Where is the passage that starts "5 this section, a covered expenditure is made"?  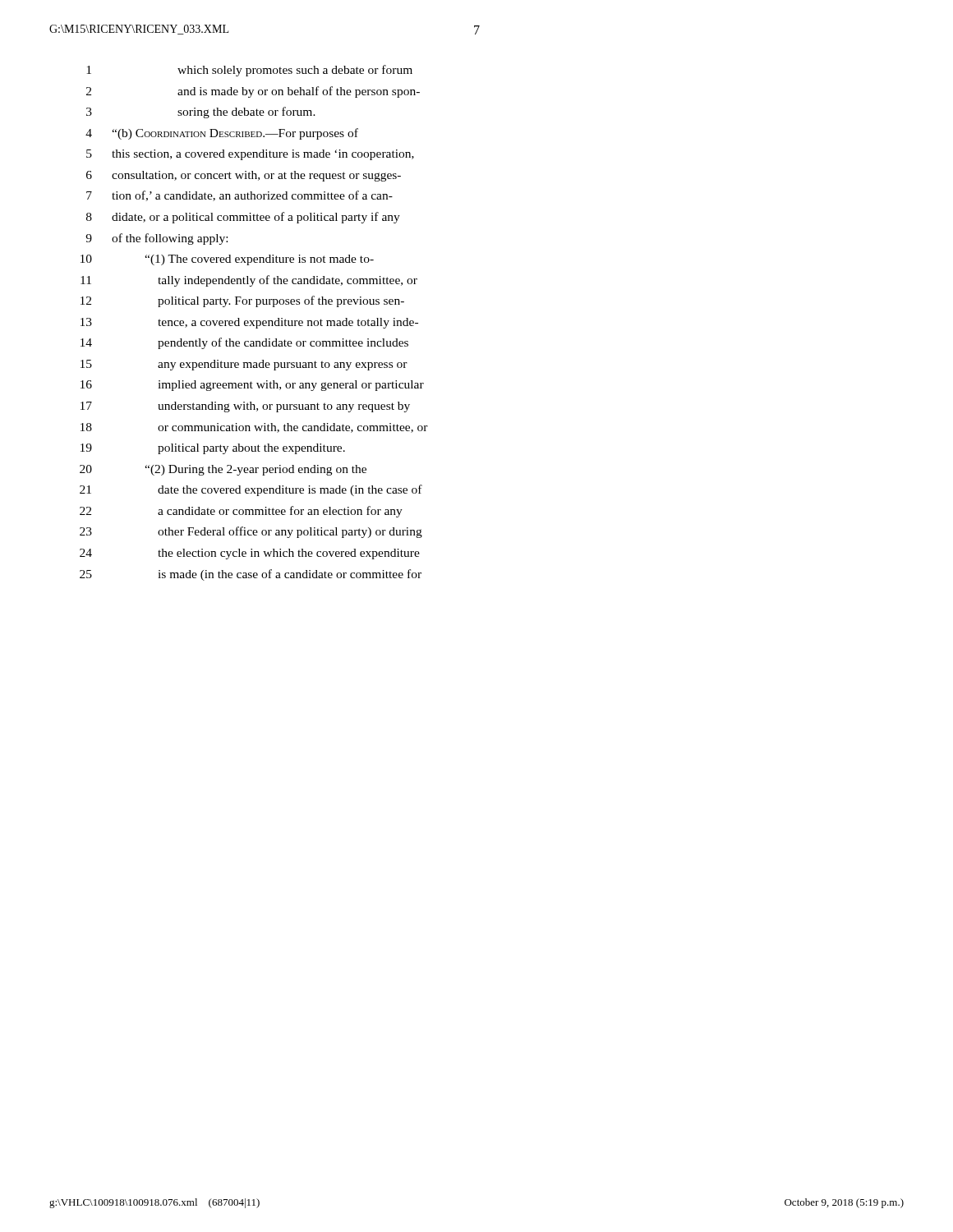pos(250,155)
